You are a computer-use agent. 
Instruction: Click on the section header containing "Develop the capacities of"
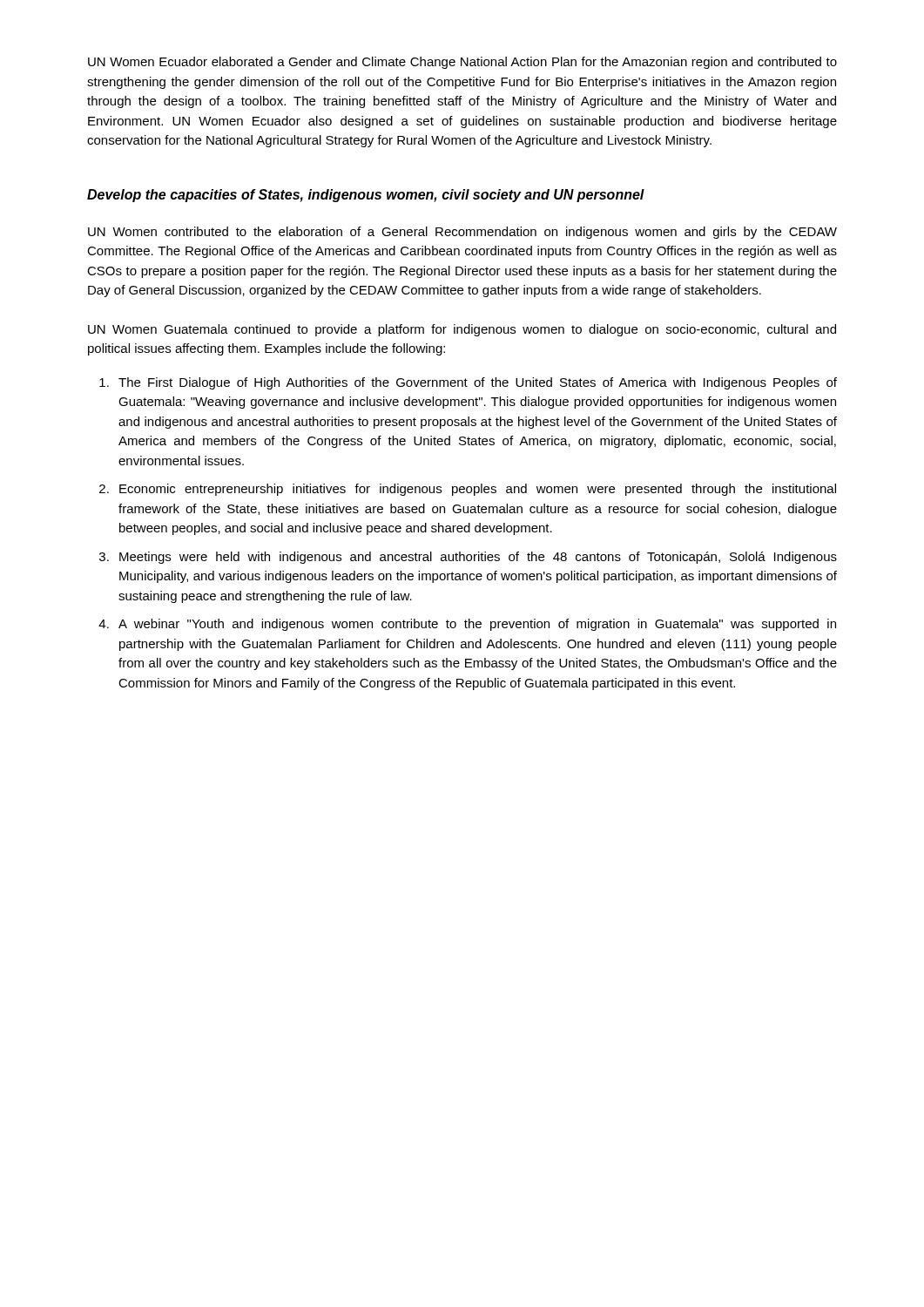coord(365,194)
